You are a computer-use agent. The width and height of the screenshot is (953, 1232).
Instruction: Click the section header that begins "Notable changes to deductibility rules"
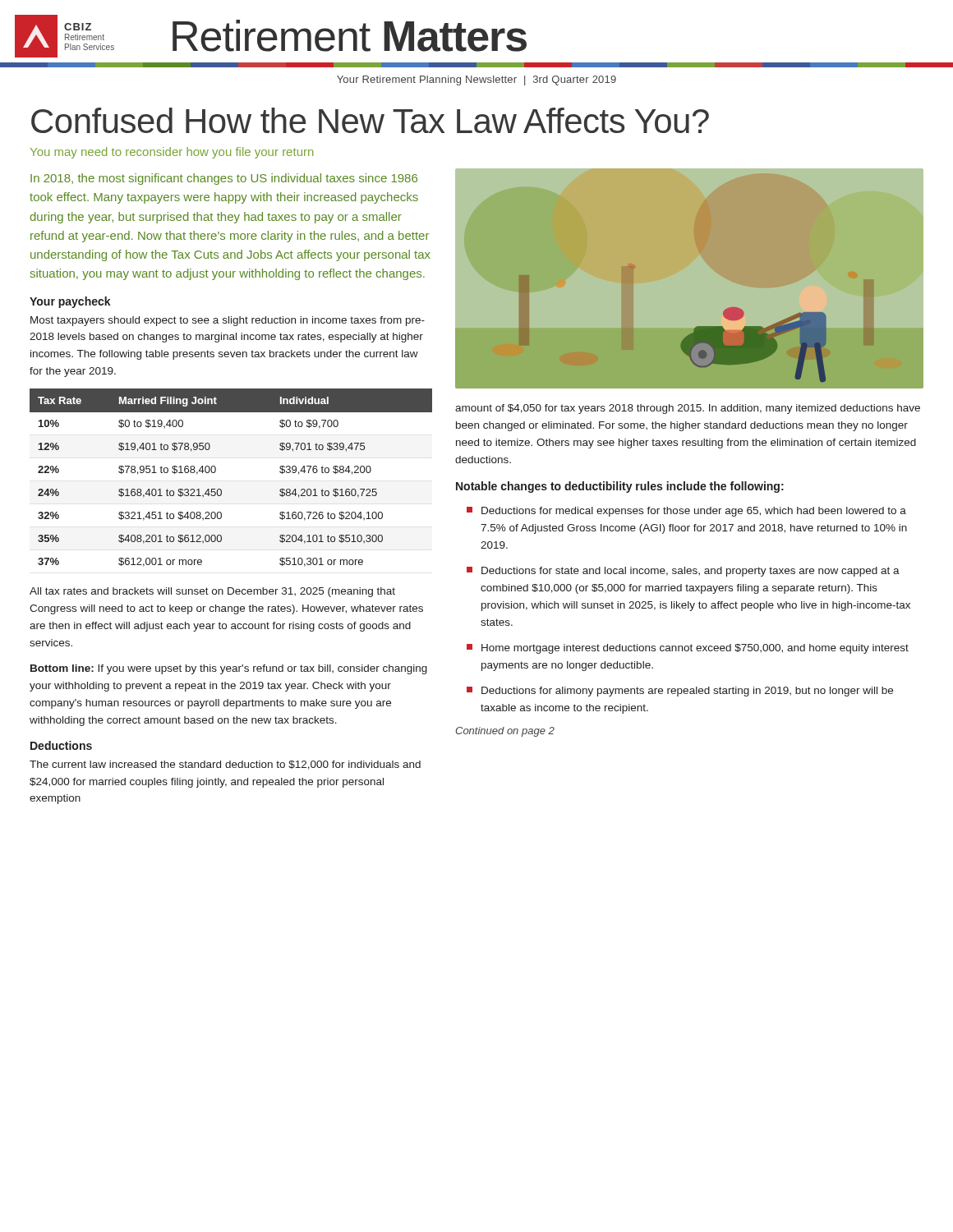[620, 486]
